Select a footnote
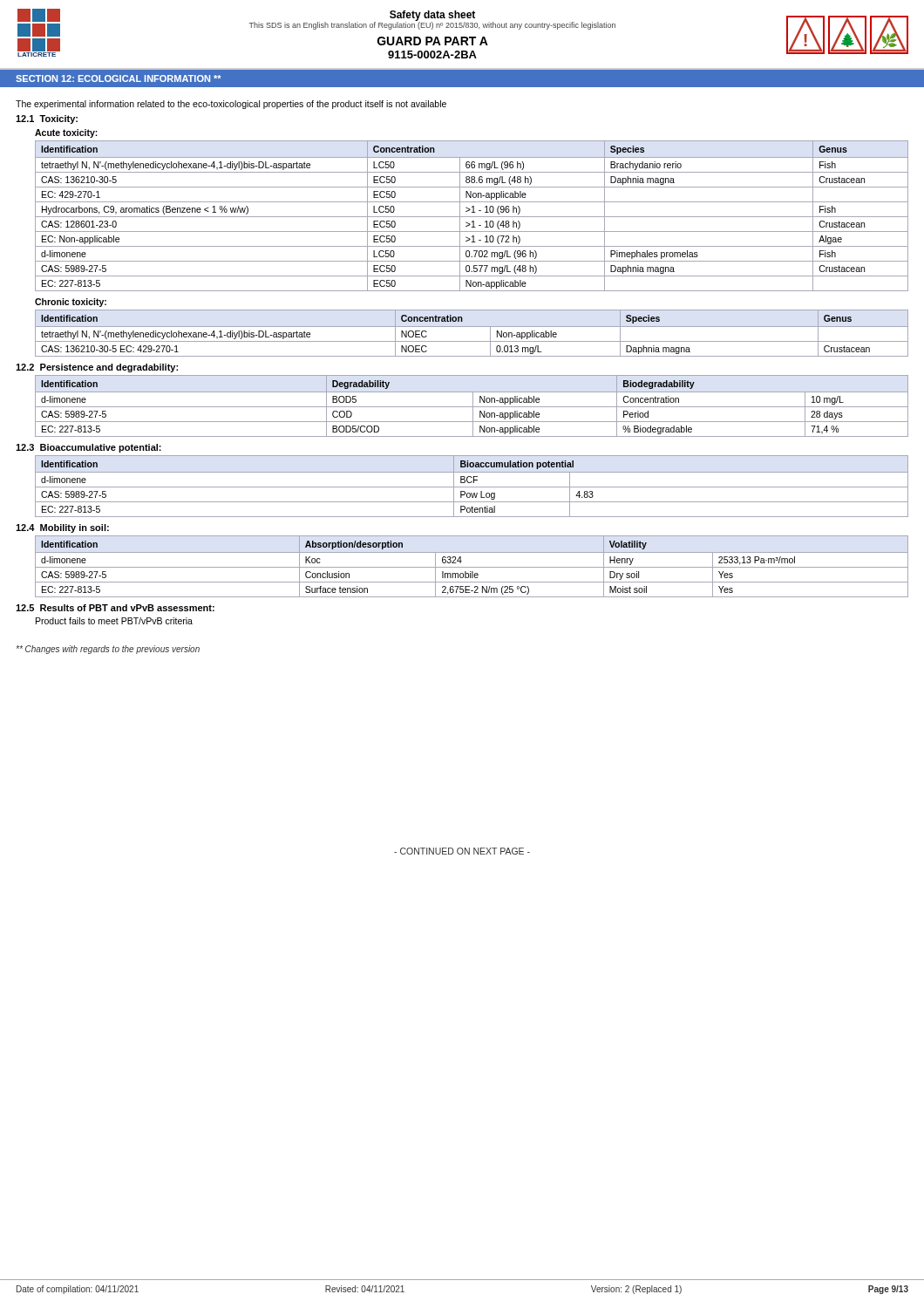Screen dimensions: 1308x924 108,649
